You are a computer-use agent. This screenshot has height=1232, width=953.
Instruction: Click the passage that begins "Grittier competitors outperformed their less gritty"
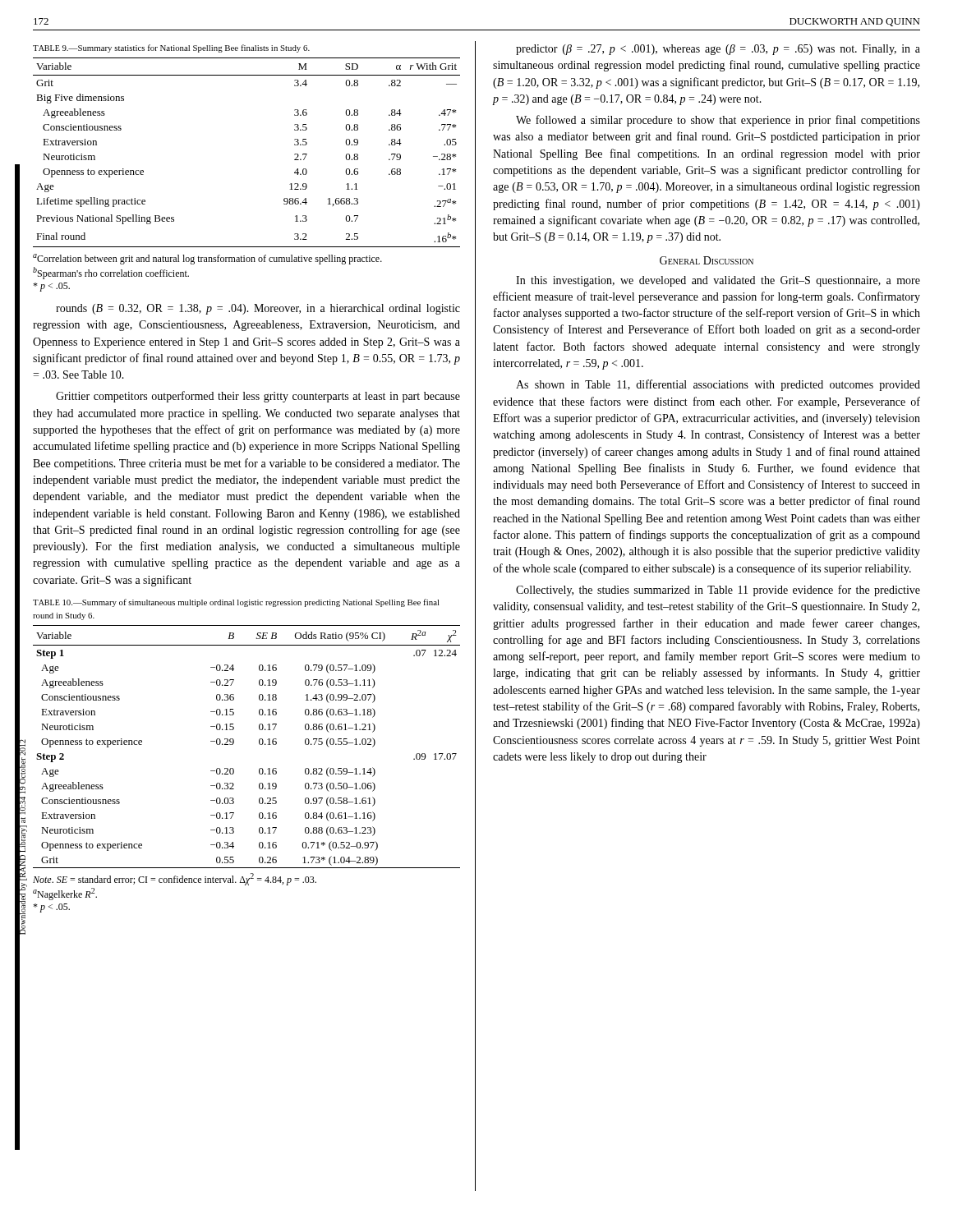point(246,488)
